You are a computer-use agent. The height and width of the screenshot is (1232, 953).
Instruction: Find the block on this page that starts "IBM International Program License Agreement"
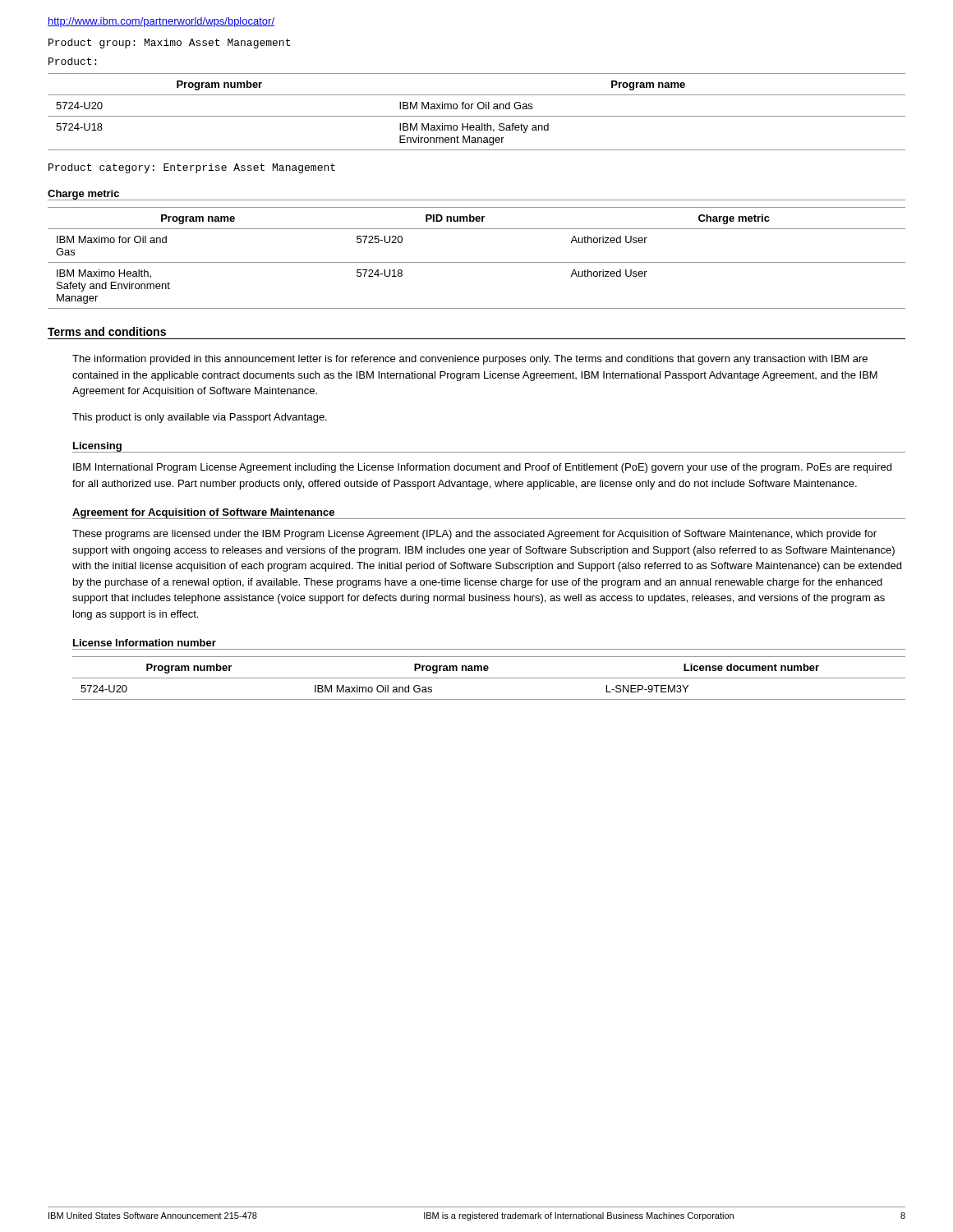pyautogui.click(x=482, y=475)
